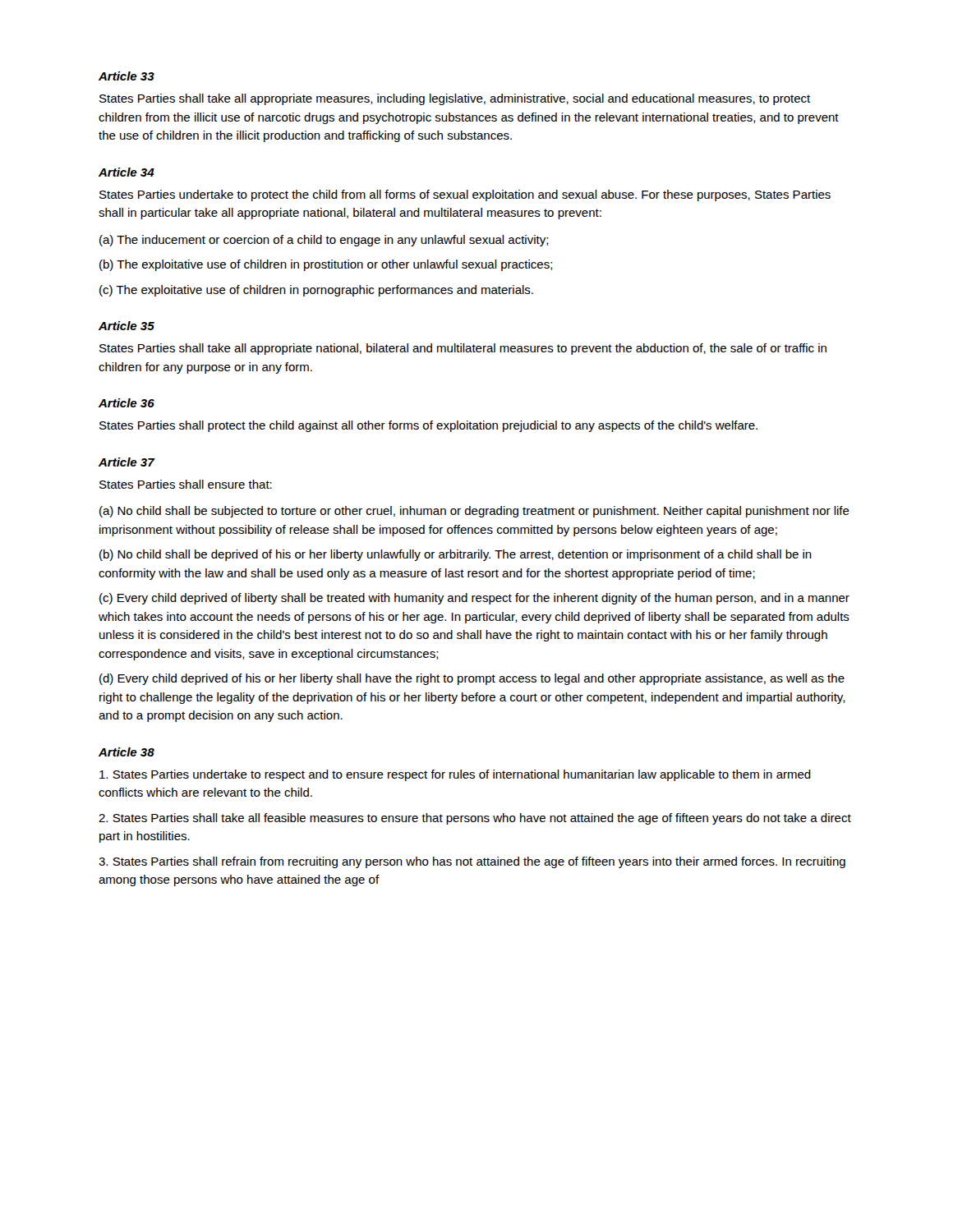Locate the block of text that opens with "(b) No child shall be"
Viewport: 953px width, 1232px height.
pyautogui.click(x=455, y=563)
